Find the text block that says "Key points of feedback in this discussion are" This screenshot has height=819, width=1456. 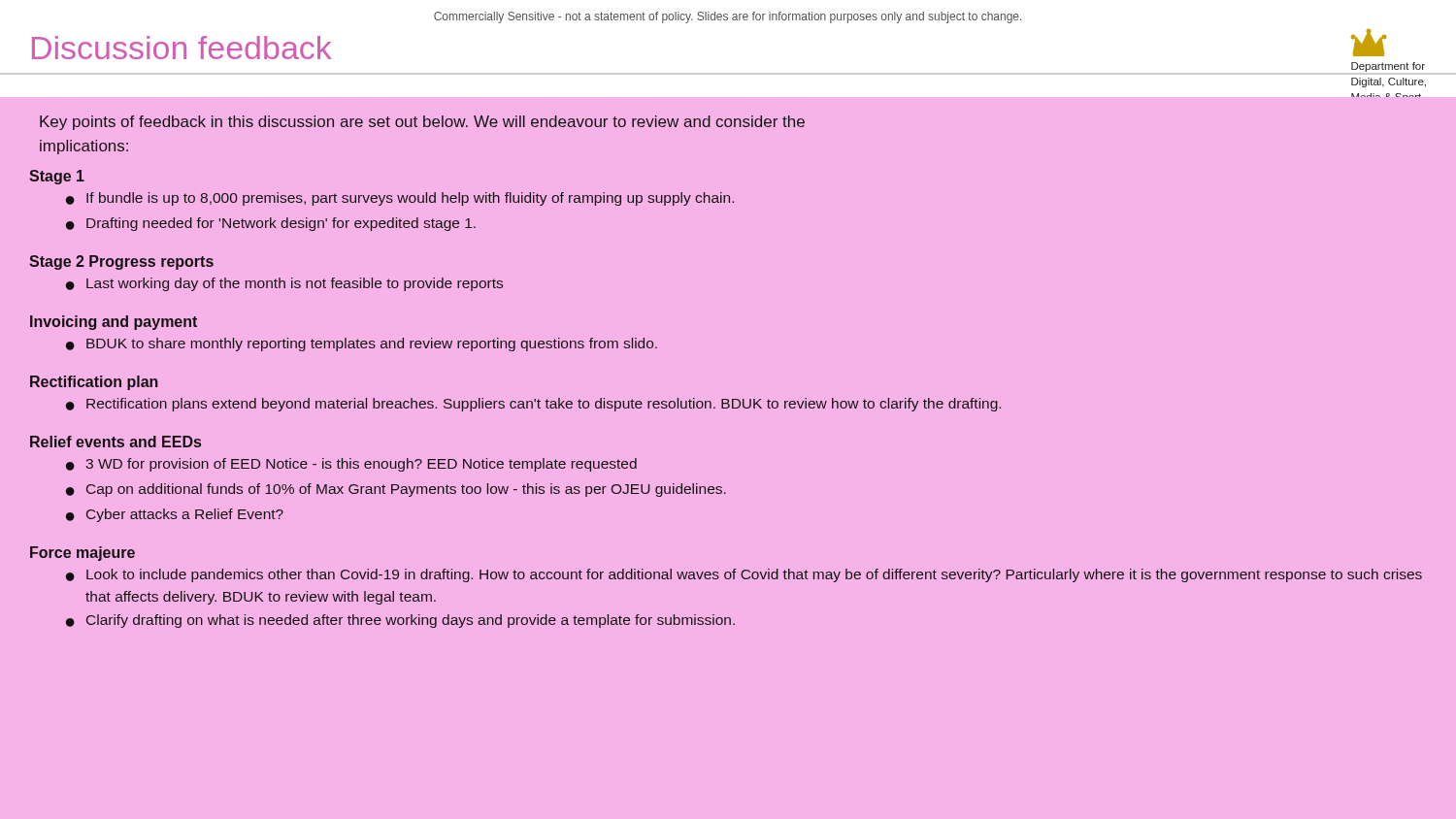coord(422,134)
